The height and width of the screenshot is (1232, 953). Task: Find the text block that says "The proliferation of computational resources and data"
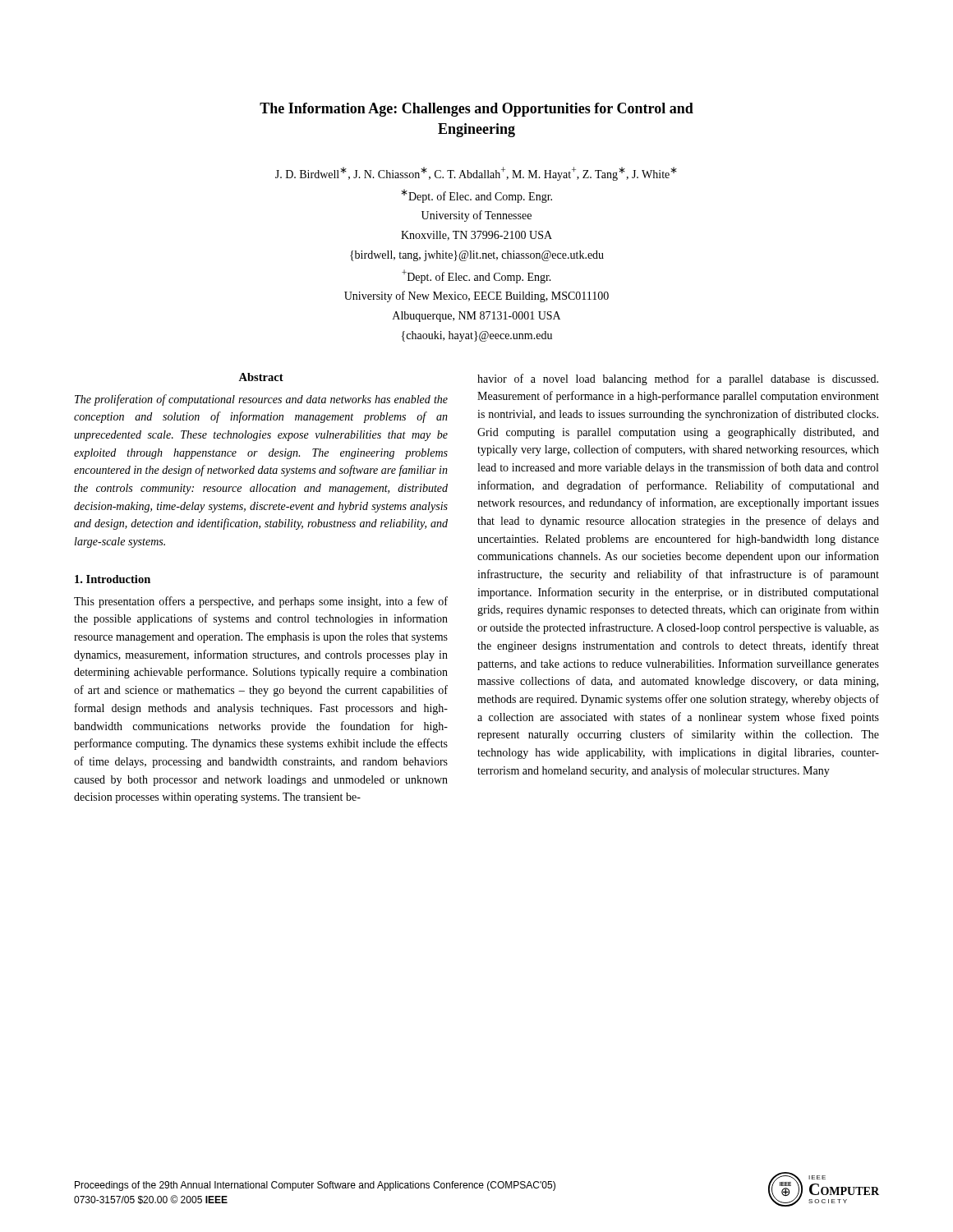click(x=261, y=470)
